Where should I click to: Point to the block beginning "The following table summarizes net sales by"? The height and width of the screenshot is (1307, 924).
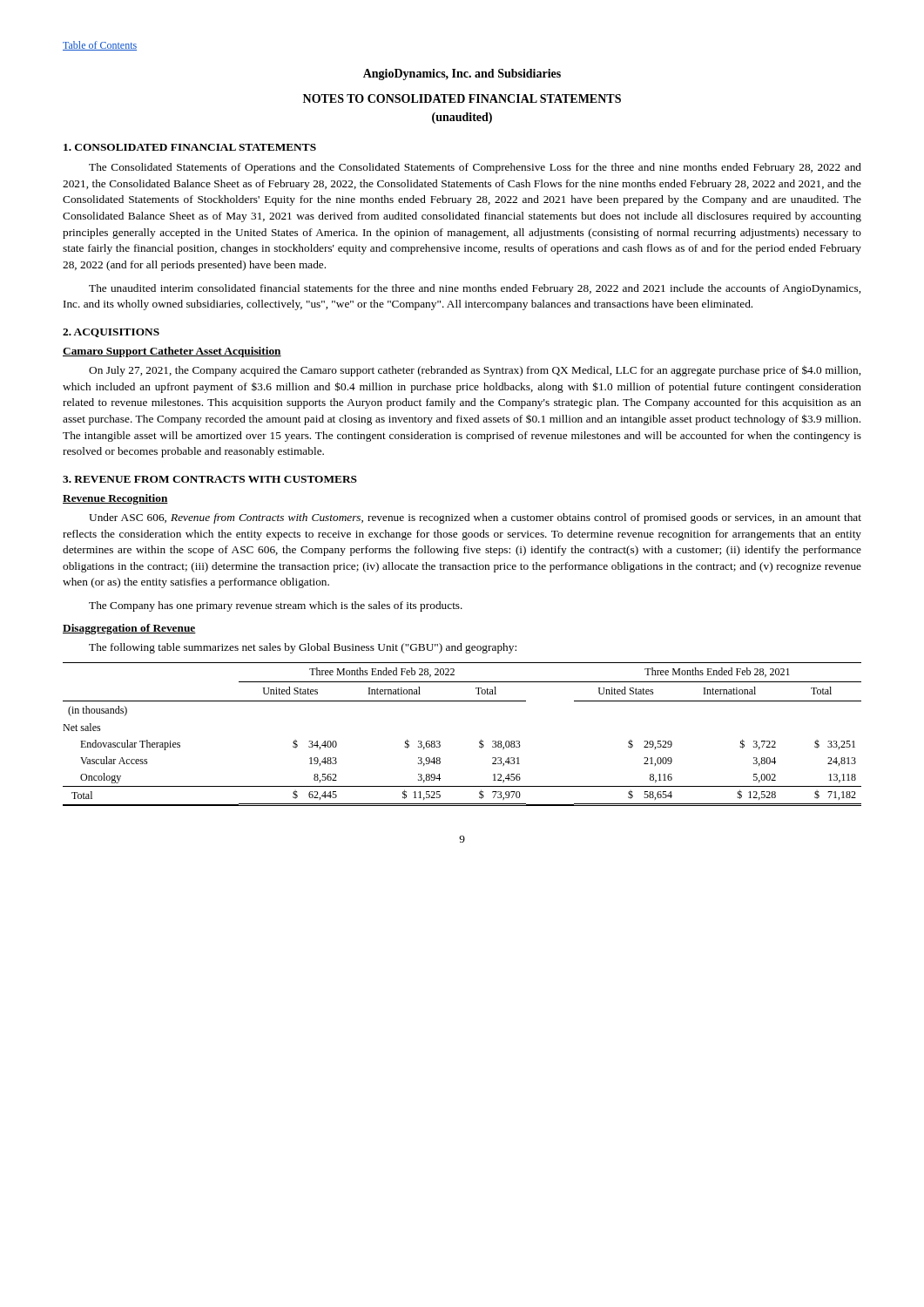pyautogui.click(x=462, y=647)
